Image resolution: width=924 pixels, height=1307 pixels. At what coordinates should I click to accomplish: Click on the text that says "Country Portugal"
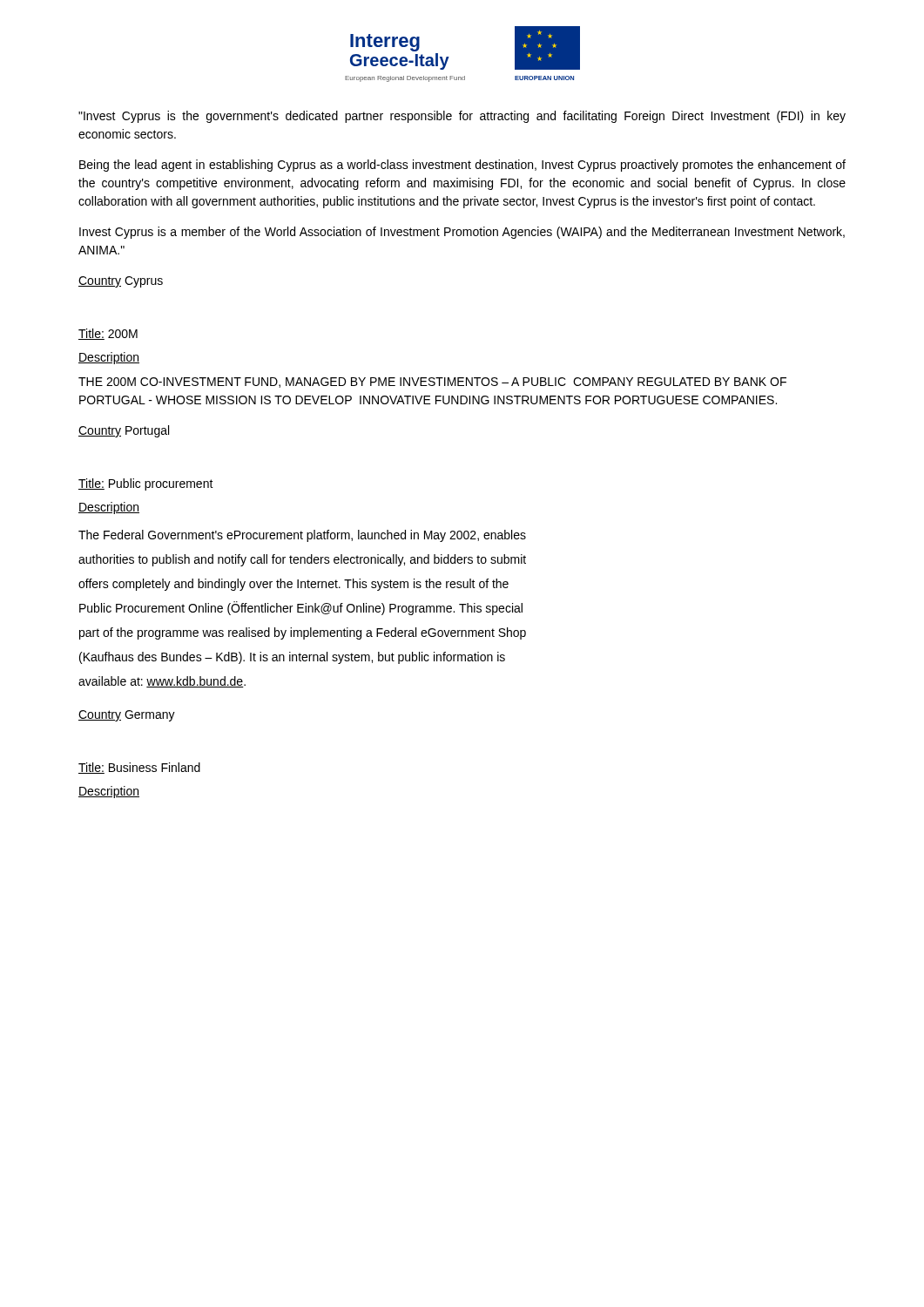click(124, 430)
